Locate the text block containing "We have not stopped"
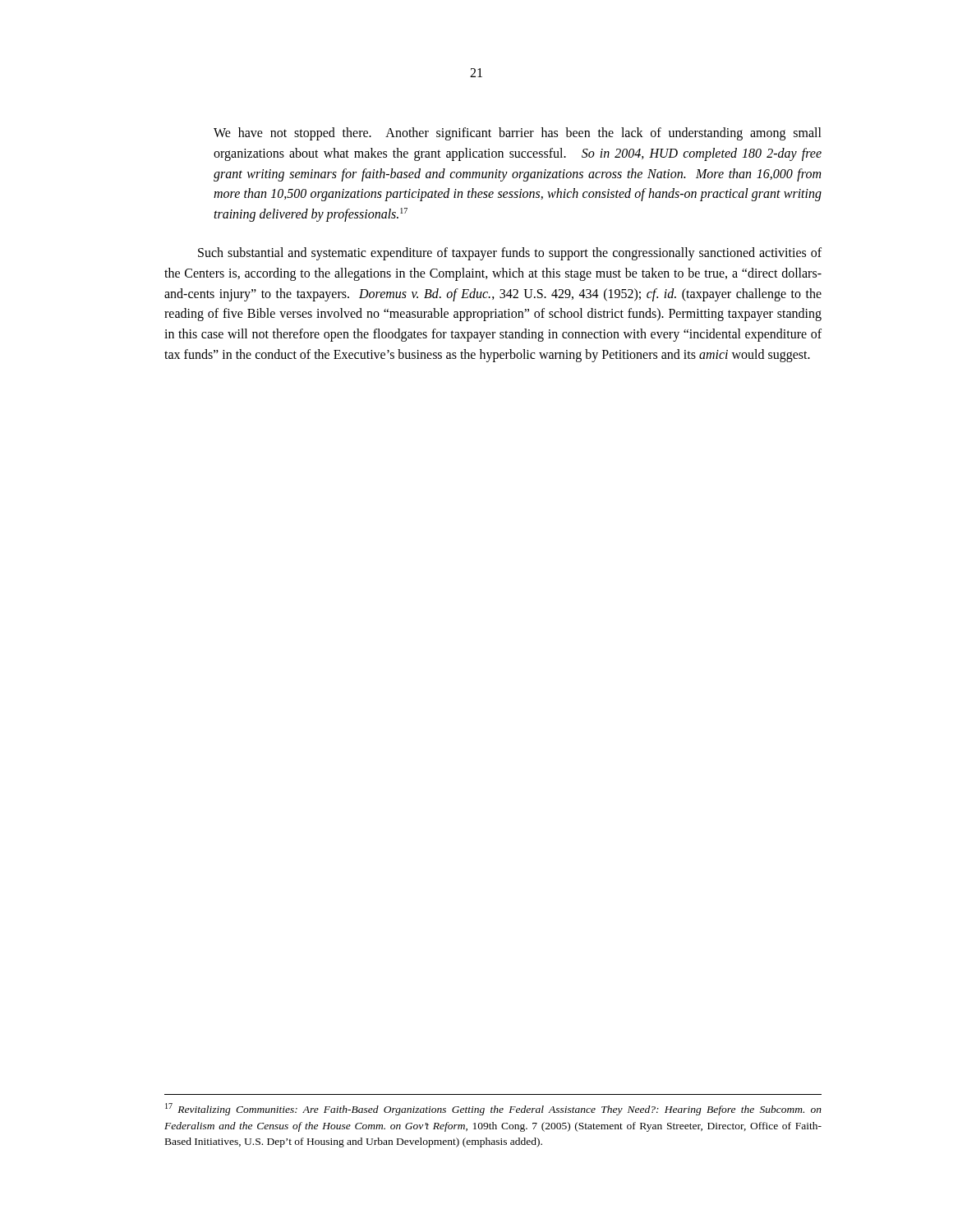 [x=518, y=174]
